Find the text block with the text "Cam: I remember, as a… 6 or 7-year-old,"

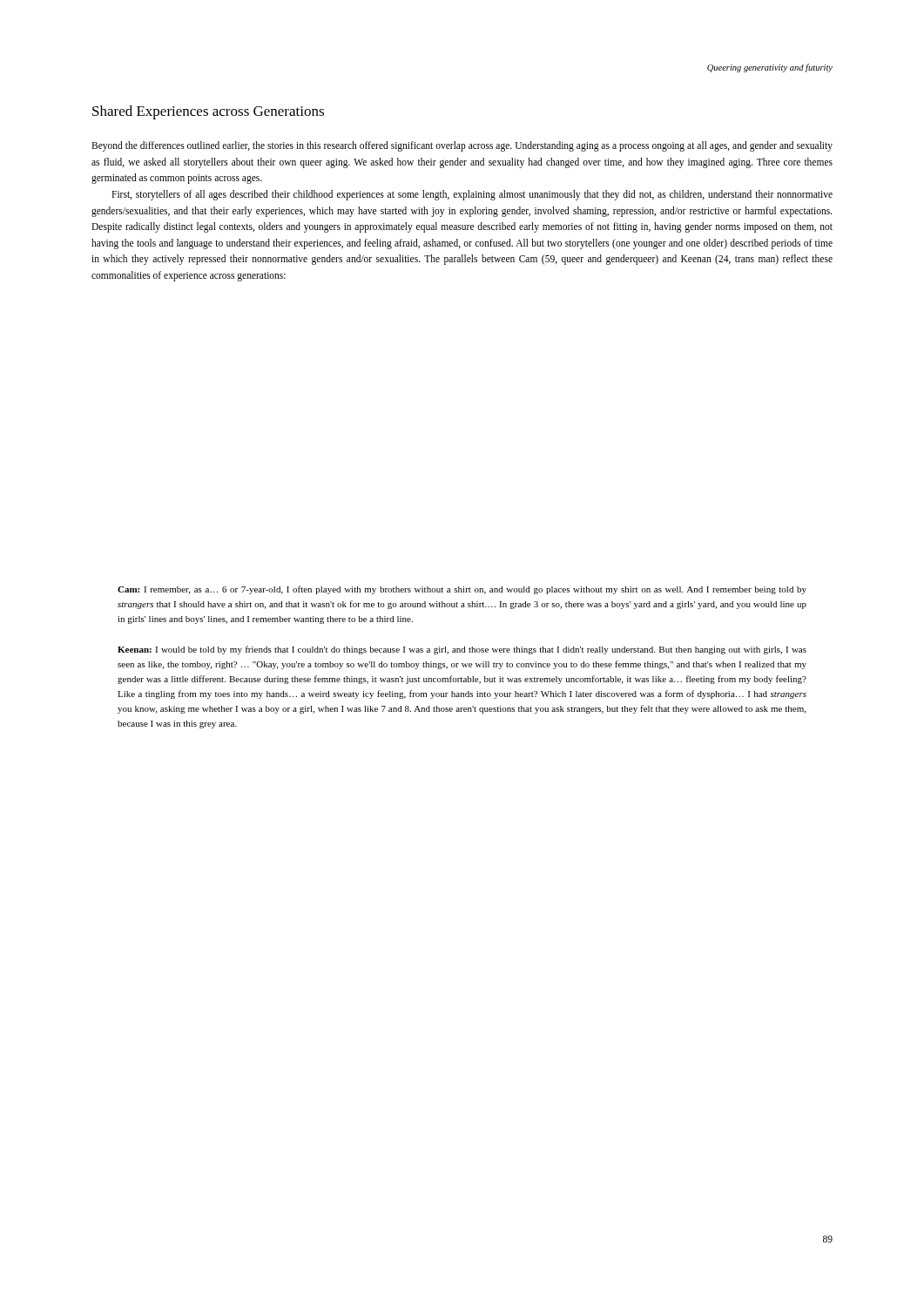click(462, 657)
